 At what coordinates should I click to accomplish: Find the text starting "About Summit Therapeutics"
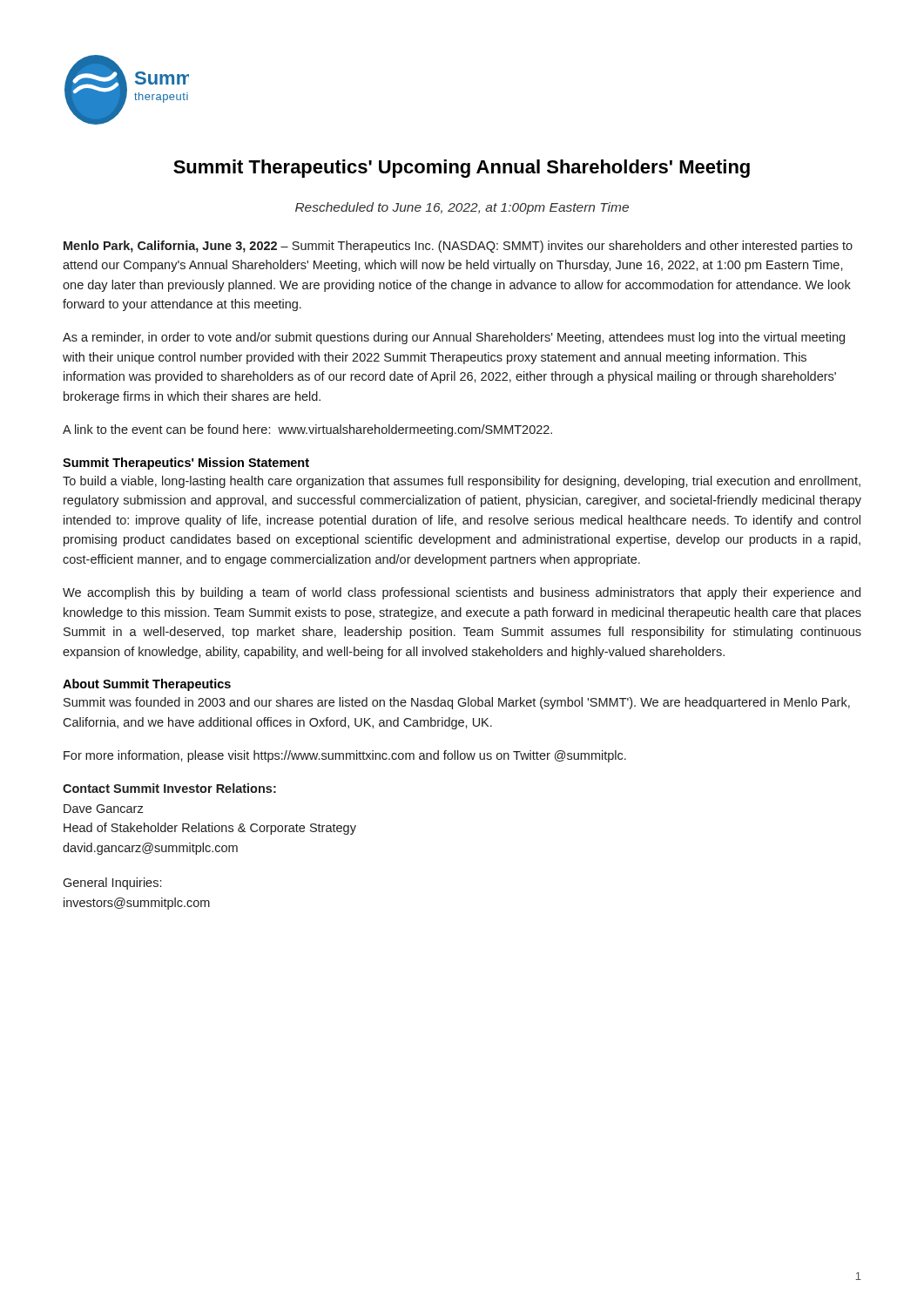[x=147, y=684]
